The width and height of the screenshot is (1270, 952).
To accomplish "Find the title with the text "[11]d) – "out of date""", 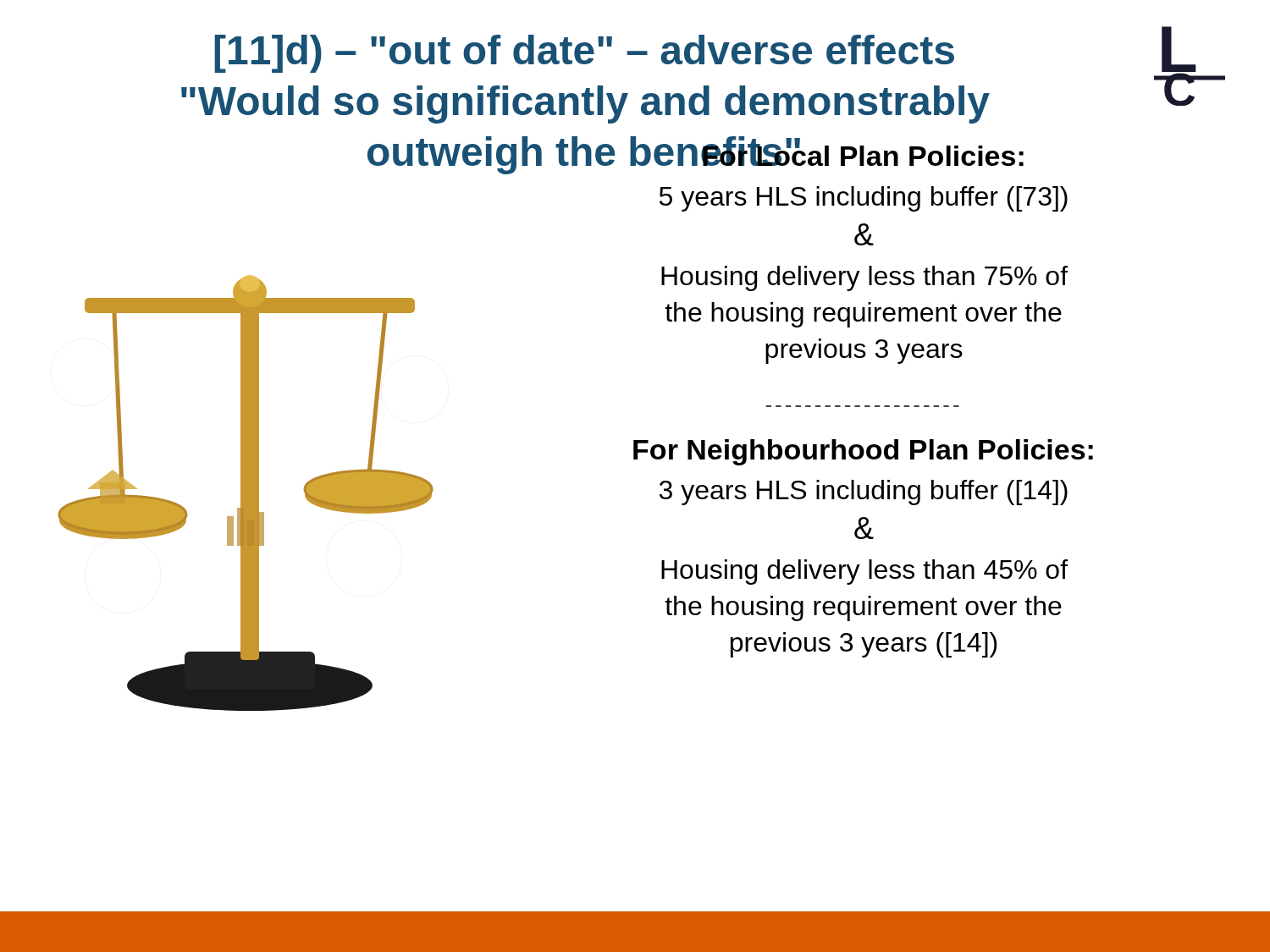I will [584, 101].
